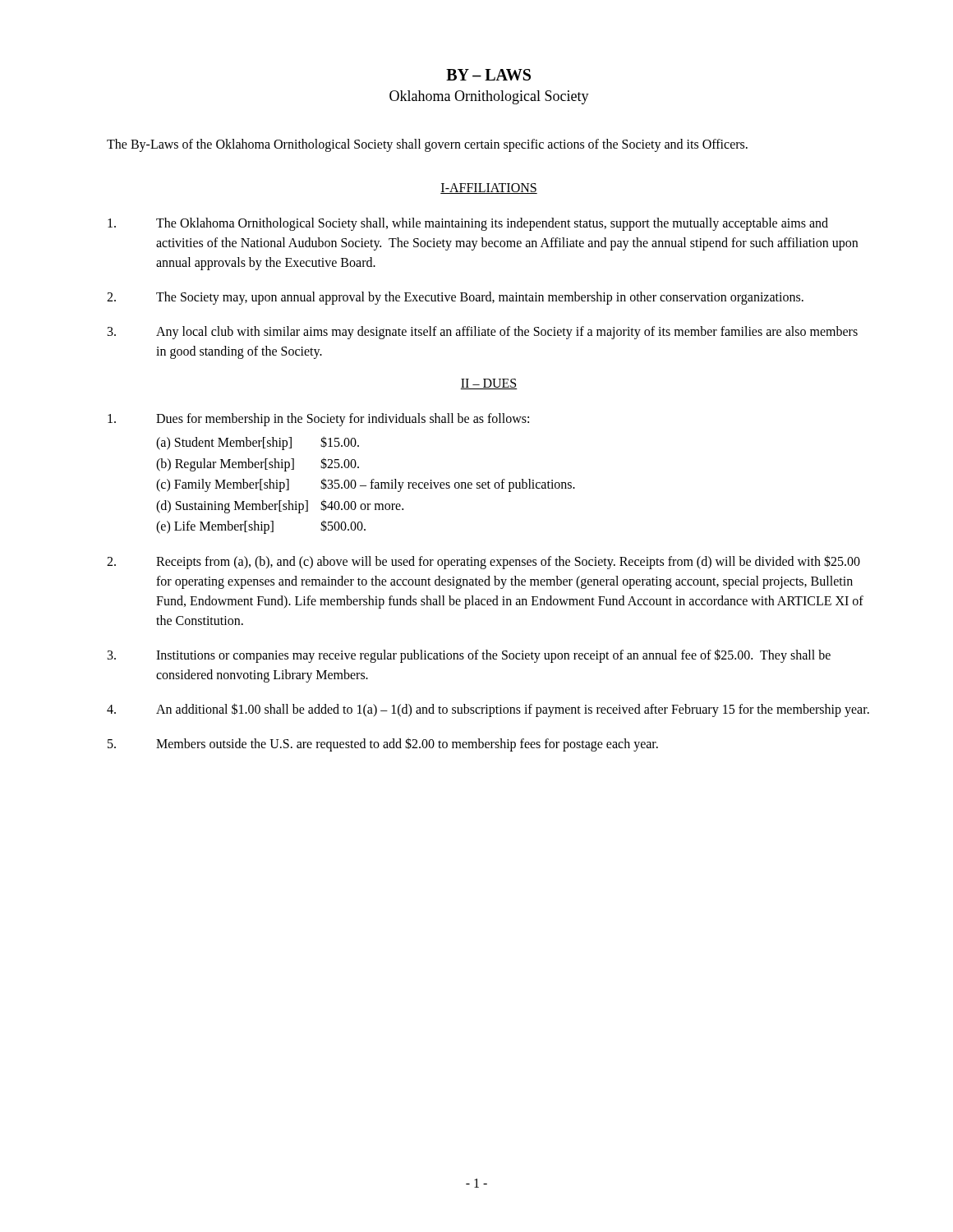Image resolution: width=953 pixels, height=1232 pixels.
Task: Select the block starting "The By-Laws of the Oklahoma Ornithological Society"
Action: (x=428, y=144)
